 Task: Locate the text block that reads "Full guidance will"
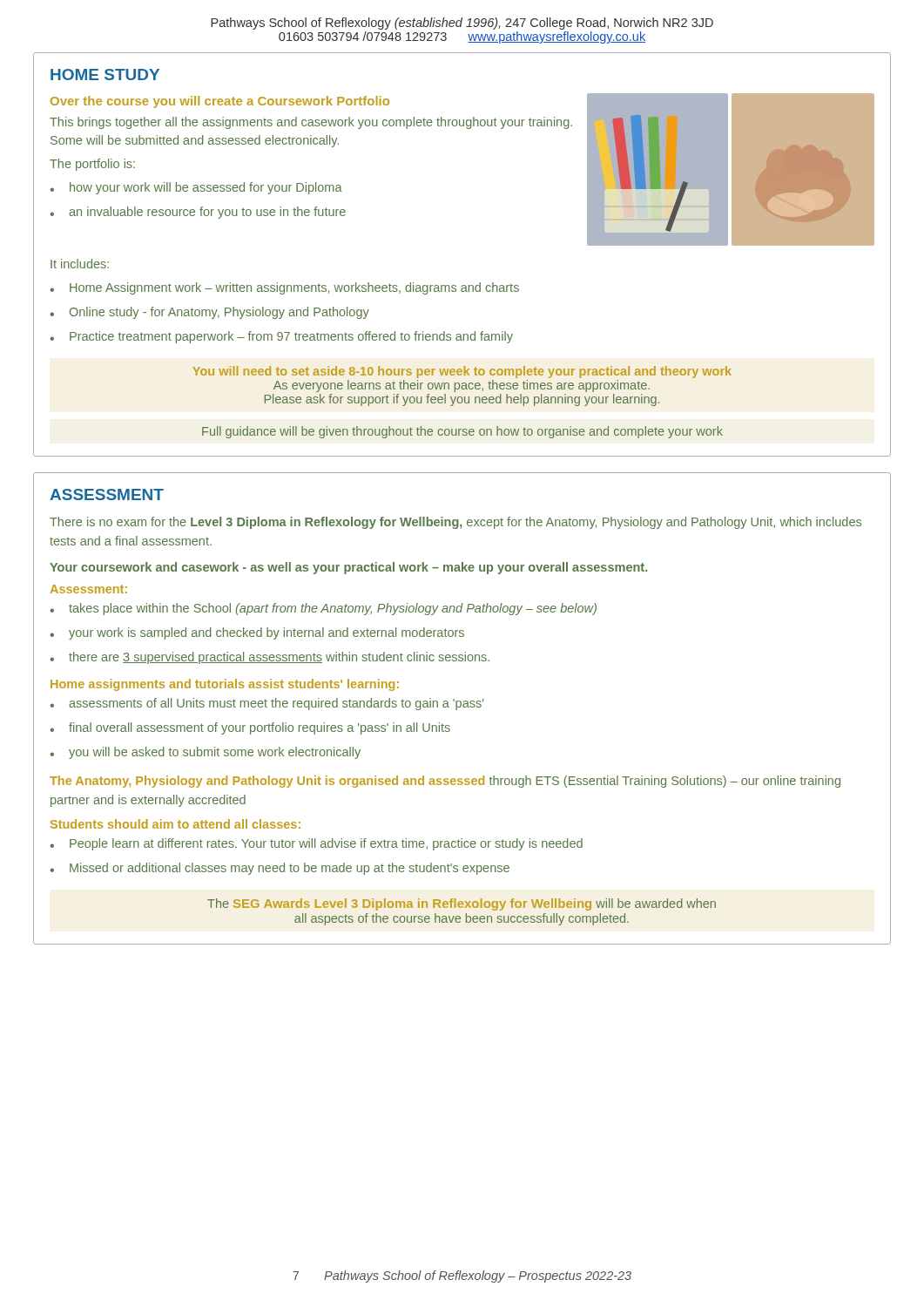tap(462, 431)
